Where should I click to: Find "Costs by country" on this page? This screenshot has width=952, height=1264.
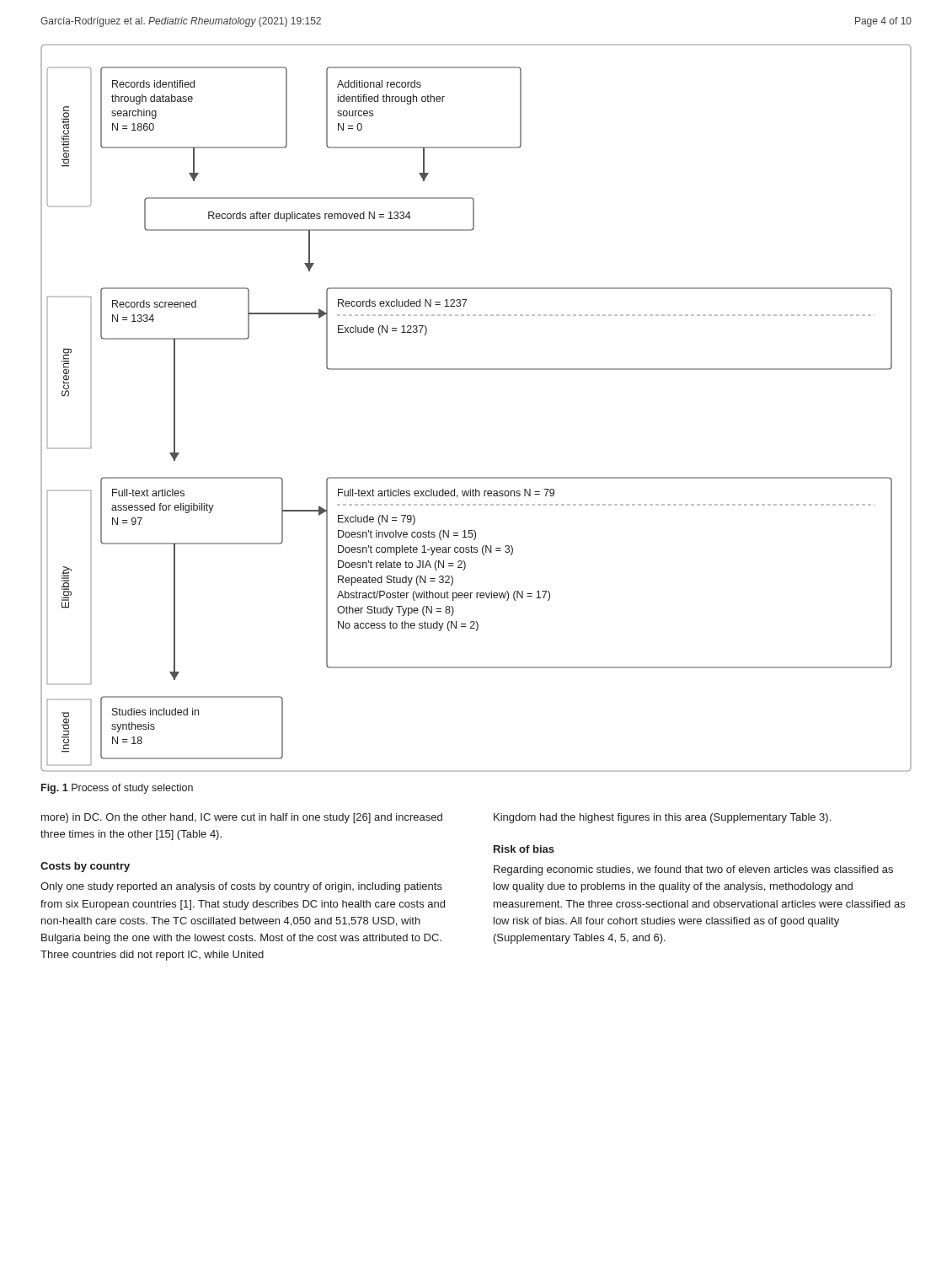click(85, 866)
